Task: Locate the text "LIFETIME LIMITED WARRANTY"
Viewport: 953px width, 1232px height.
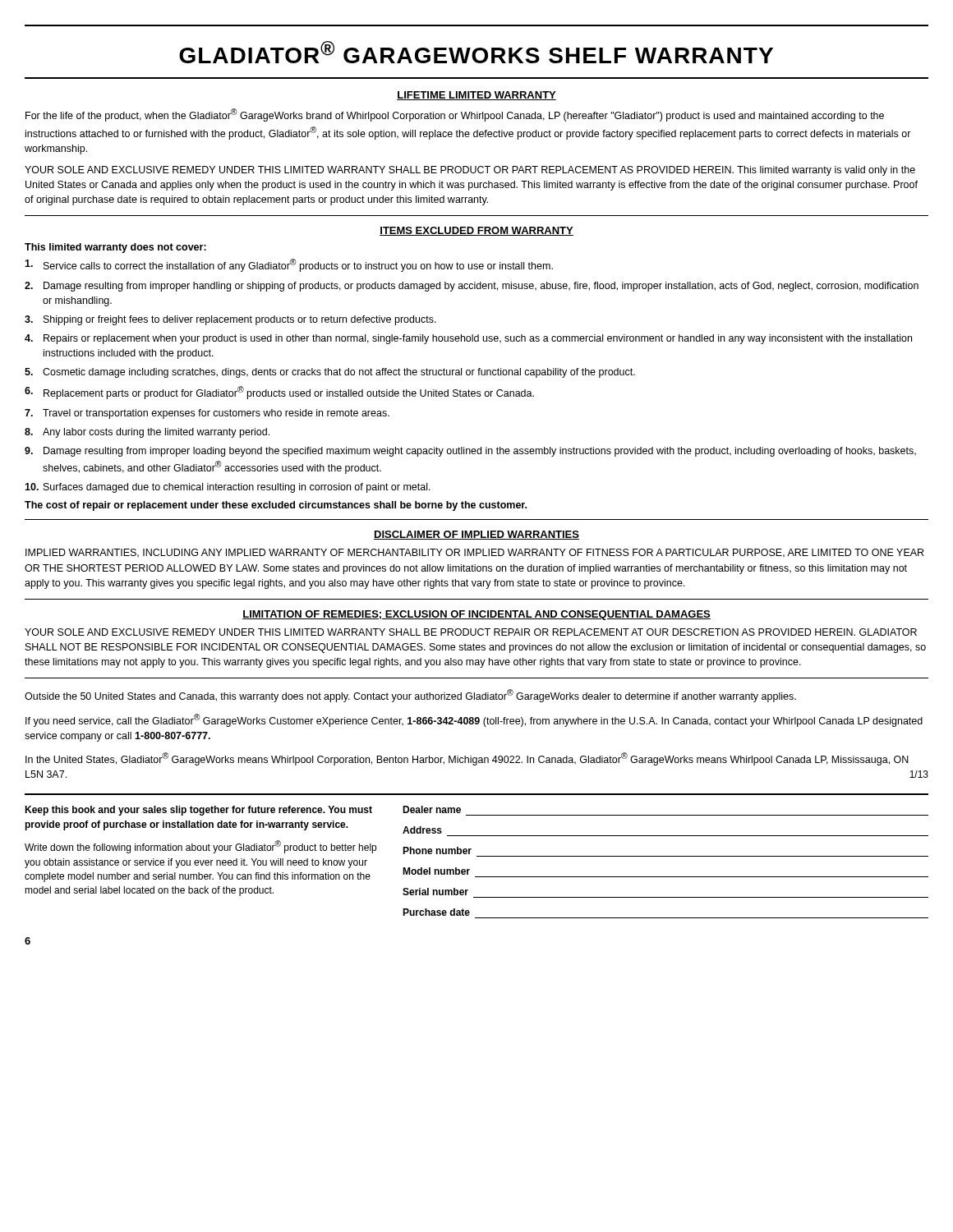Action: tap(476, 95)
